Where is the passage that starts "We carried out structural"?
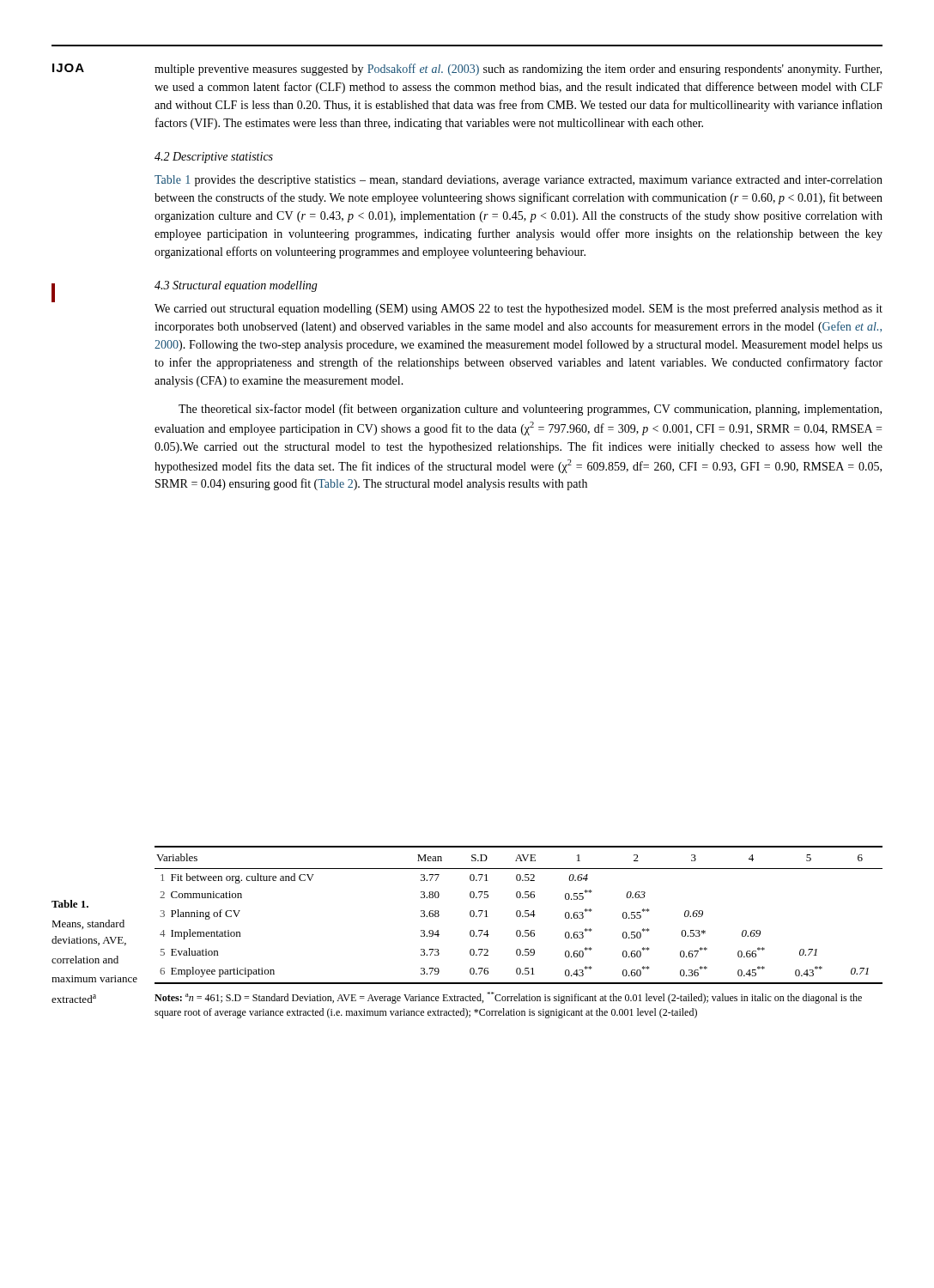This screenshot has width=934, height=1288. pos(519,396)
